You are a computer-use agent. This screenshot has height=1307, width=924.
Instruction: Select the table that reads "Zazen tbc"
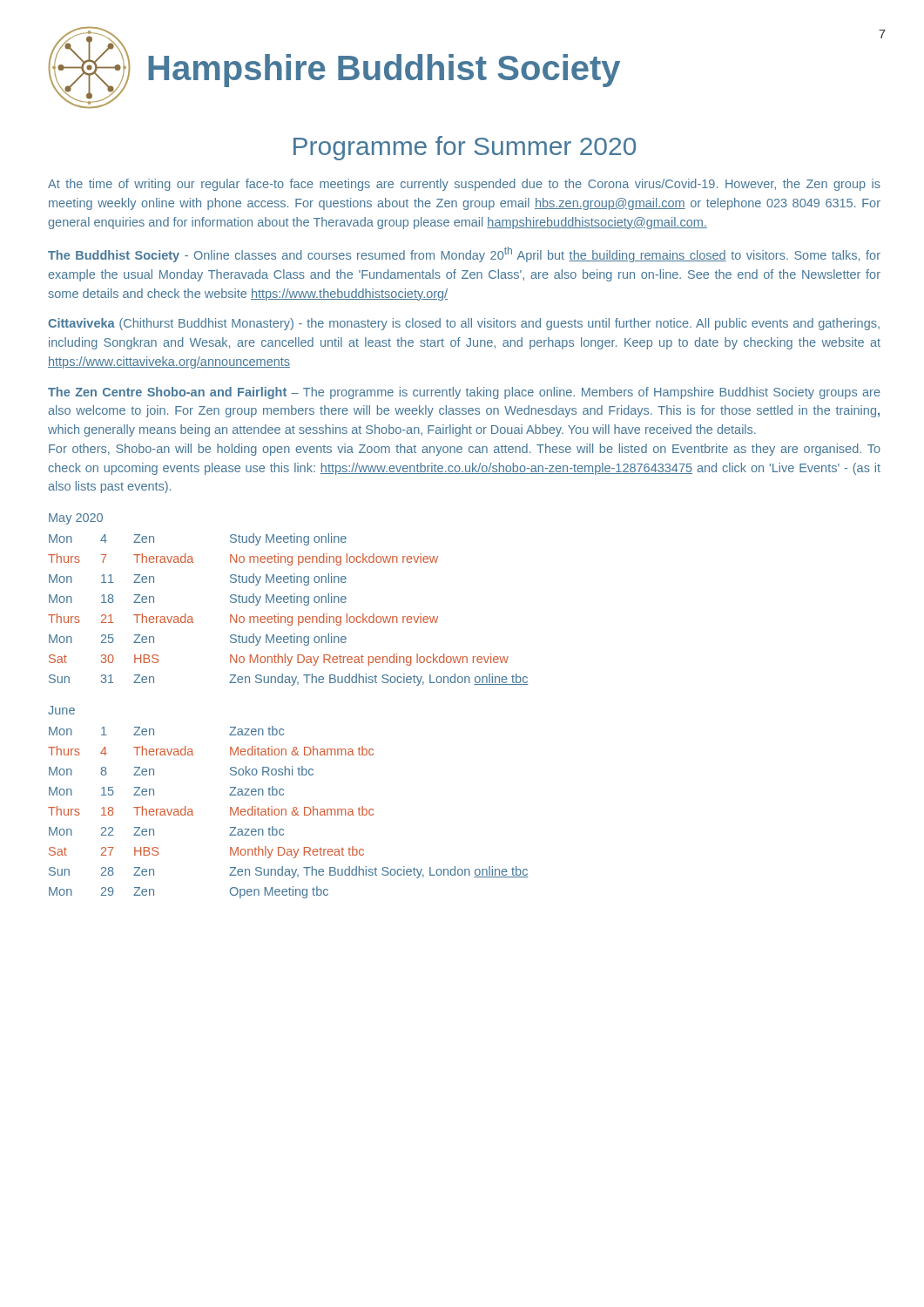point(464,812)
